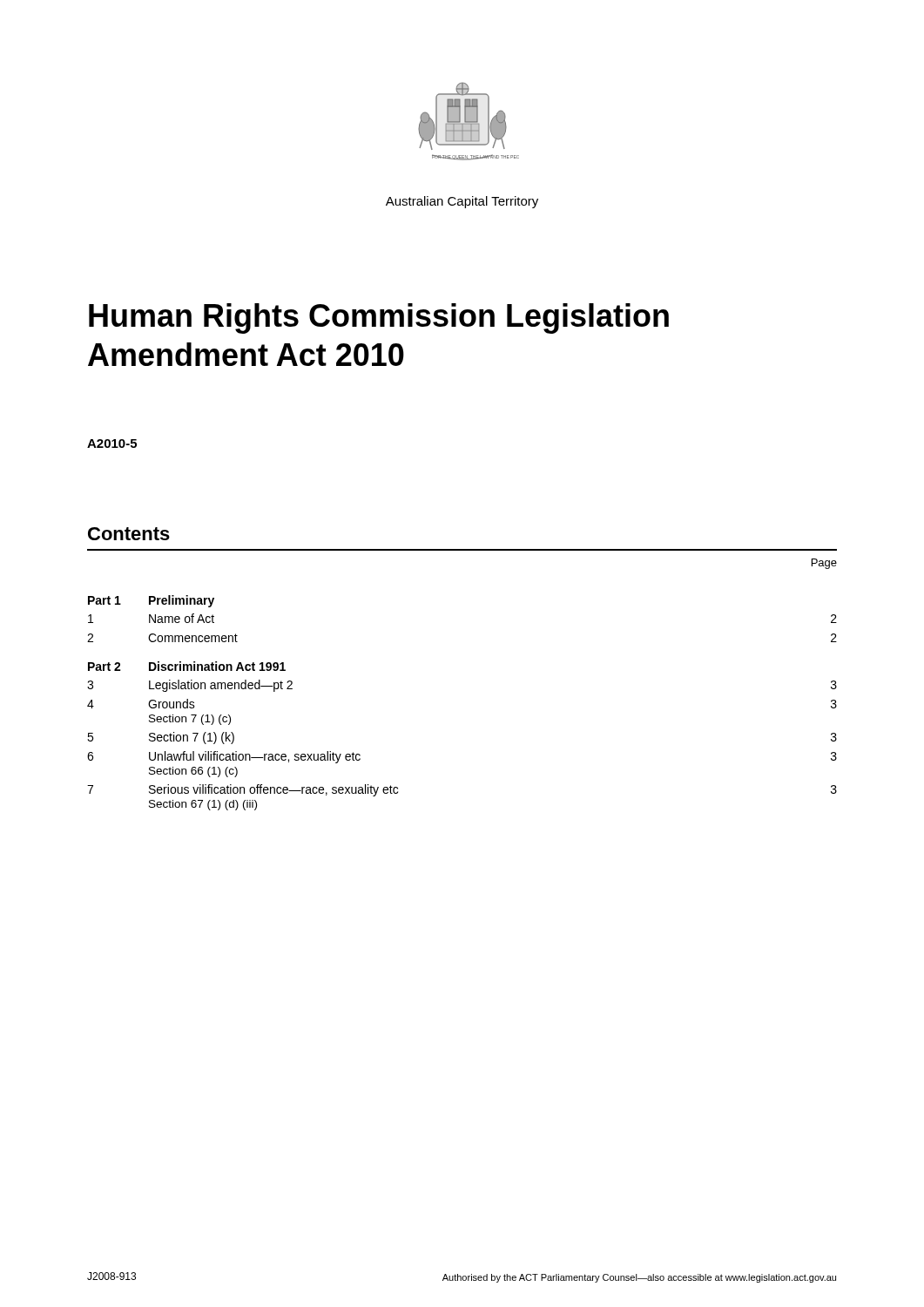This screenshot has height=1307, width=924.
Task: Find the logo
Action: pos(462,139)
